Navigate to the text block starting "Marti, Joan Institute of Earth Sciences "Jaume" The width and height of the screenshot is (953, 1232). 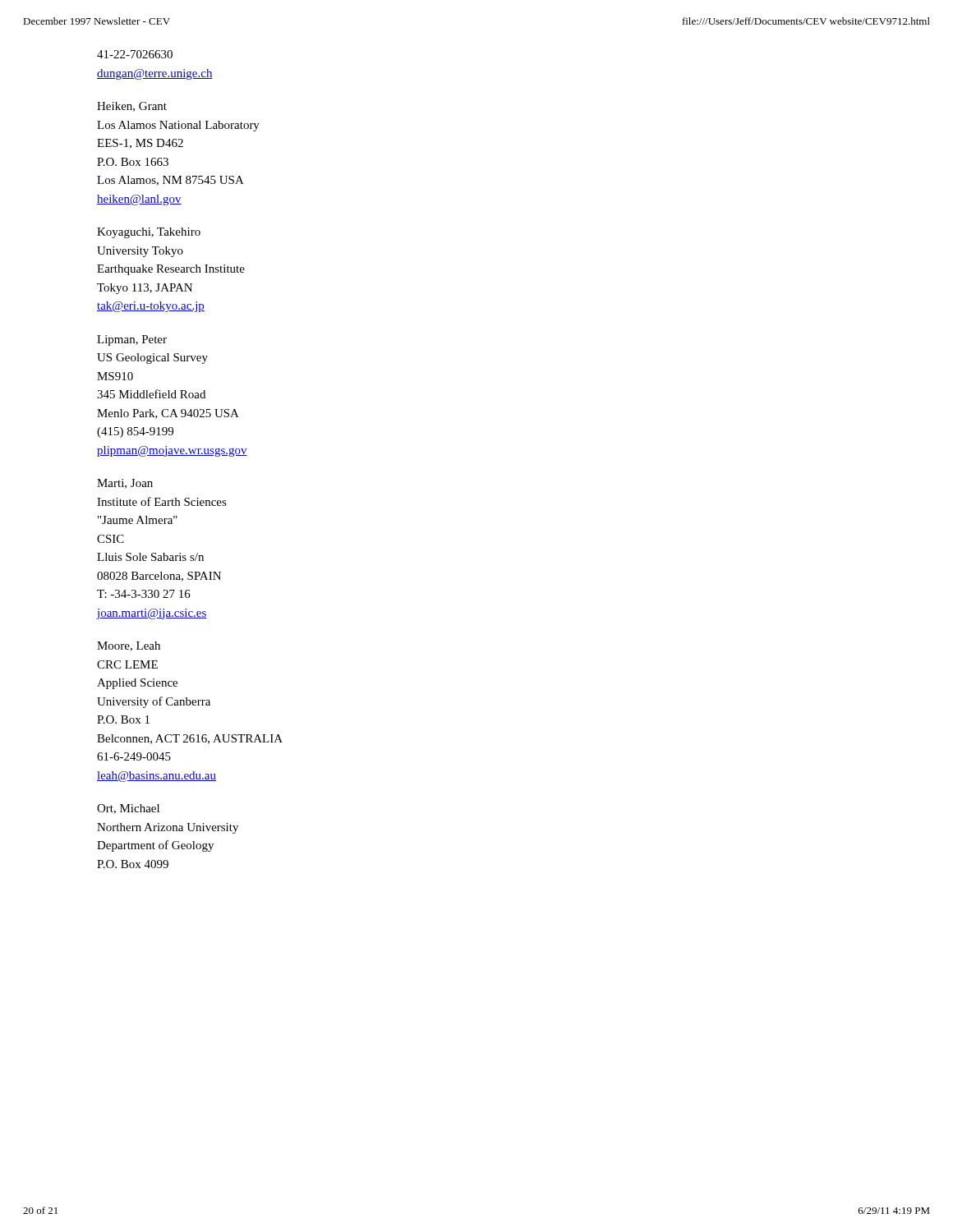point(162,548)
